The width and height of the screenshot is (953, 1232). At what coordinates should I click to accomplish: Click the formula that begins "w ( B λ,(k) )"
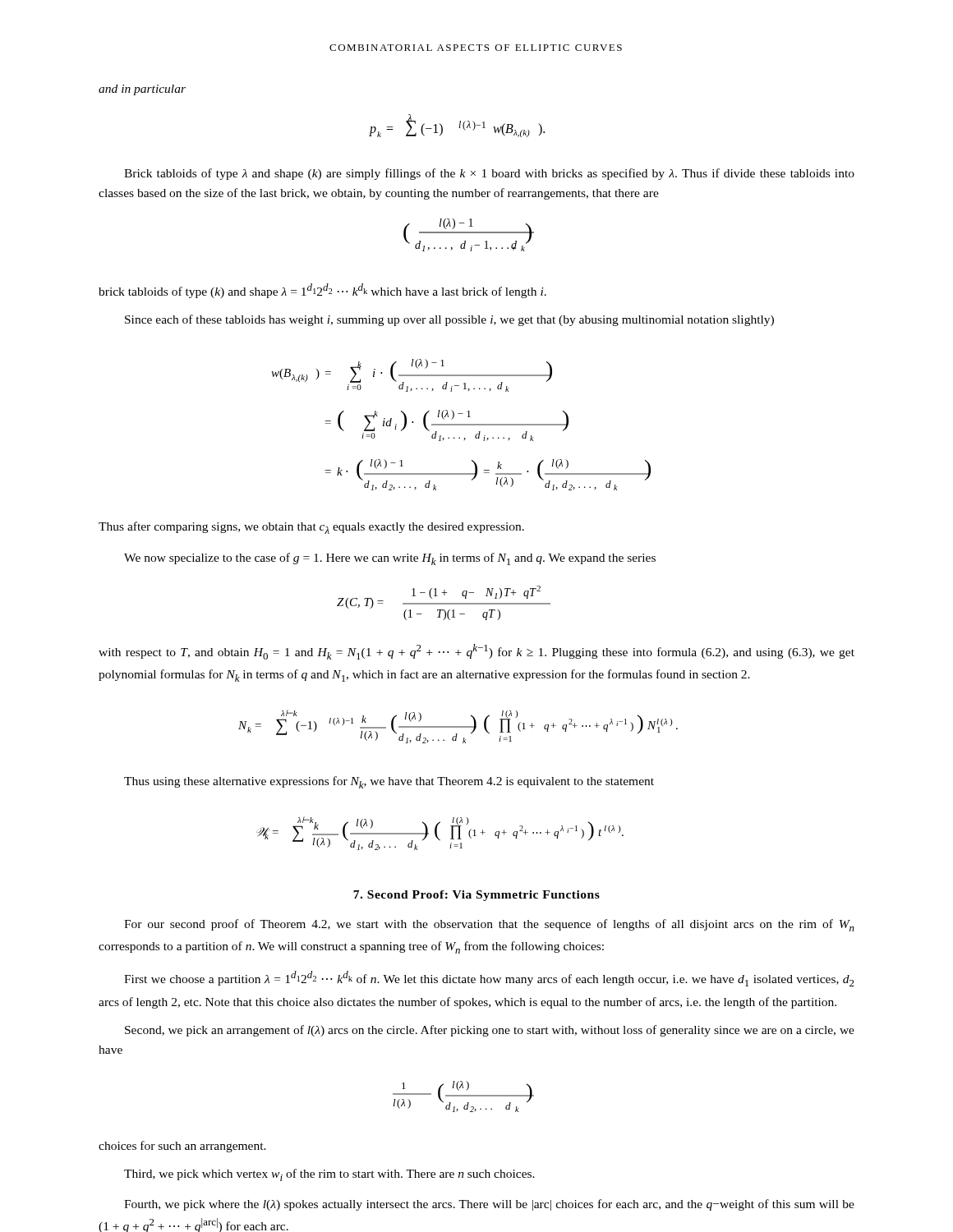[x=476, y=420]
